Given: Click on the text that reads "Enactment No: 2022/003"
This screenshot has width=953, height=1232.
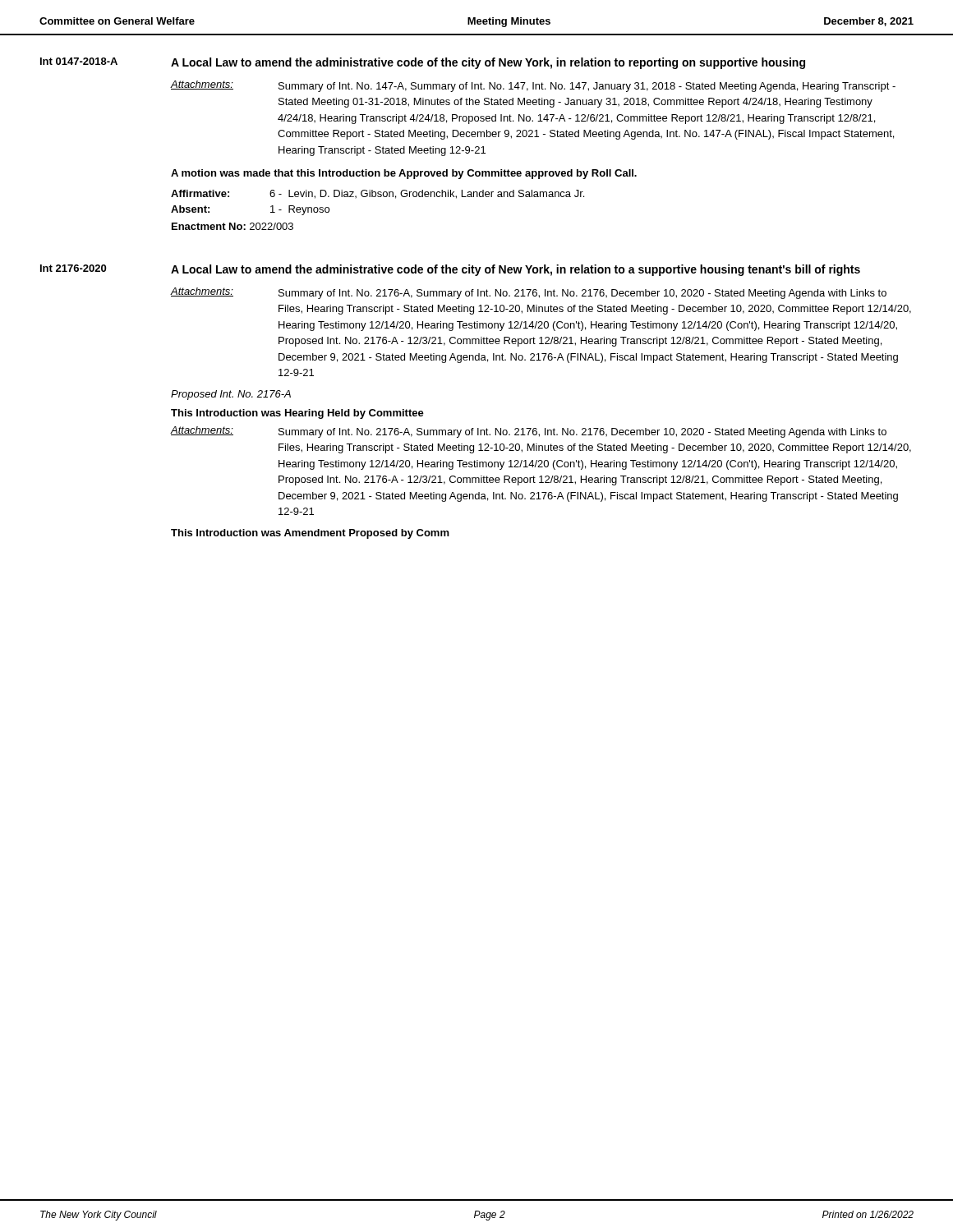Looking at the screenshot, I should click(x=232, y=227).
